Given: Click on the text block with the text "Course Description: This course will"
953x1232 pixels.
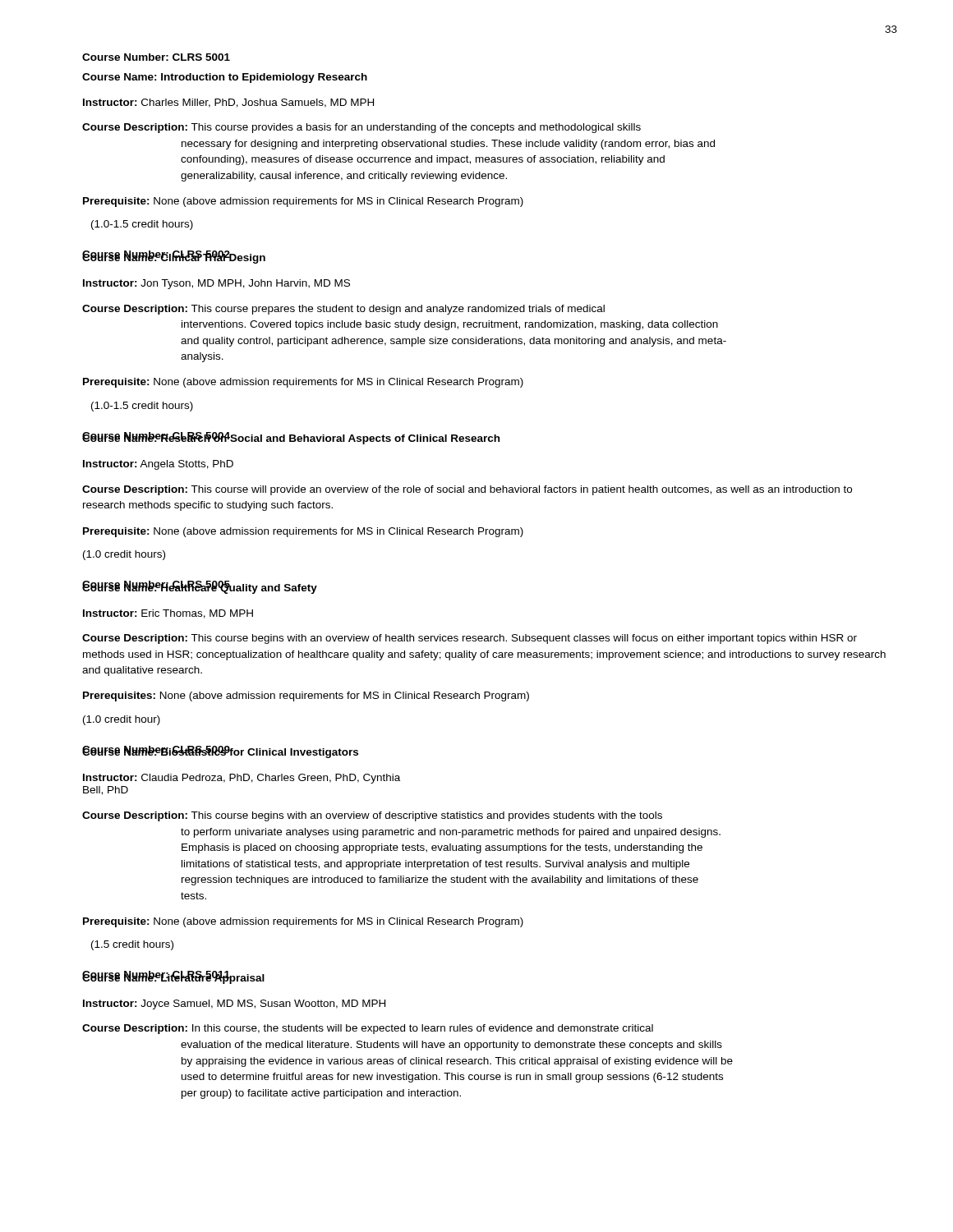Looking at the screenshot, I should coord(485,497).
